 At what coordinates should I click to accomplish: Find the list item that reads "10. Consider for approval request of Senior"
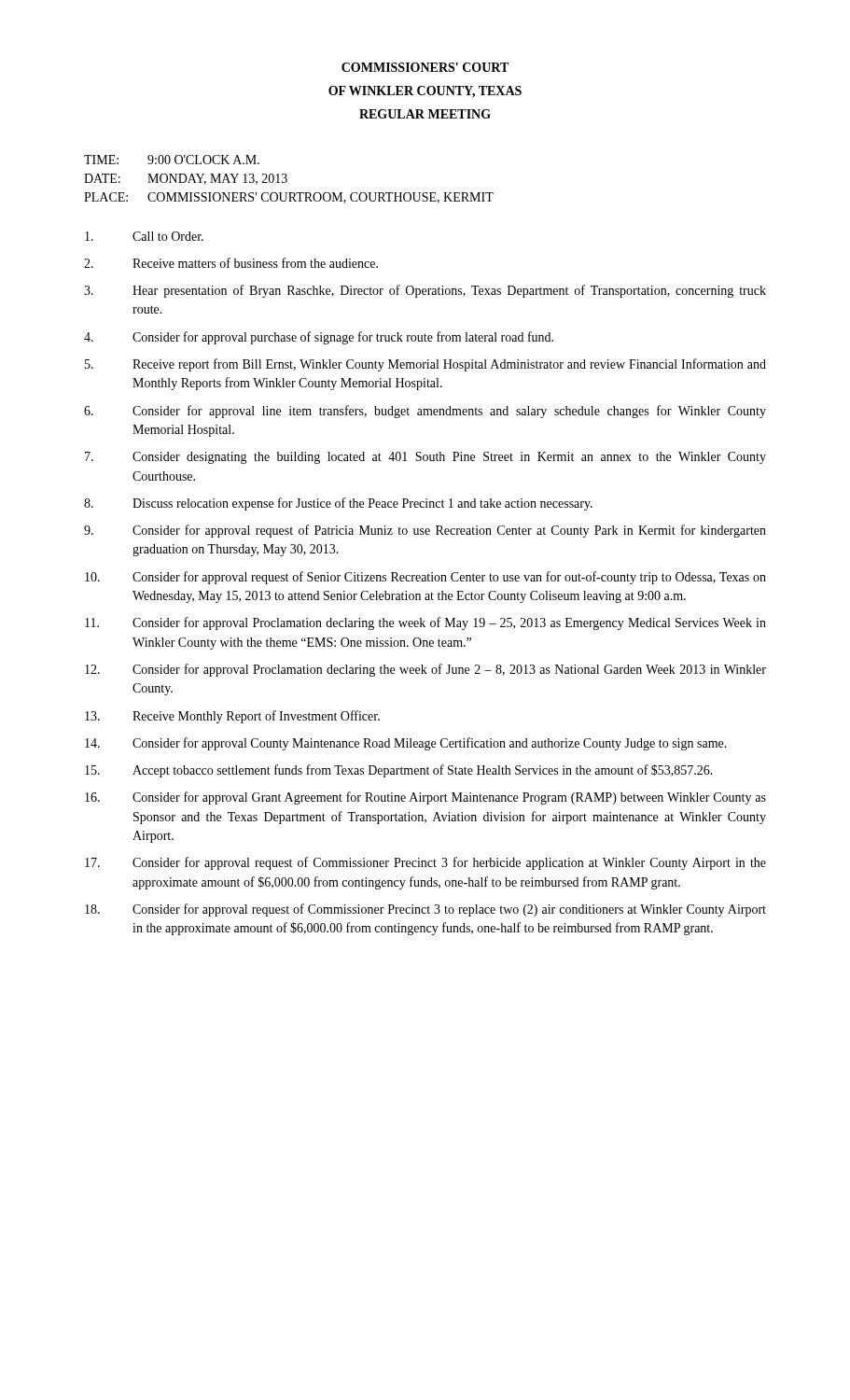pos(425,587)
